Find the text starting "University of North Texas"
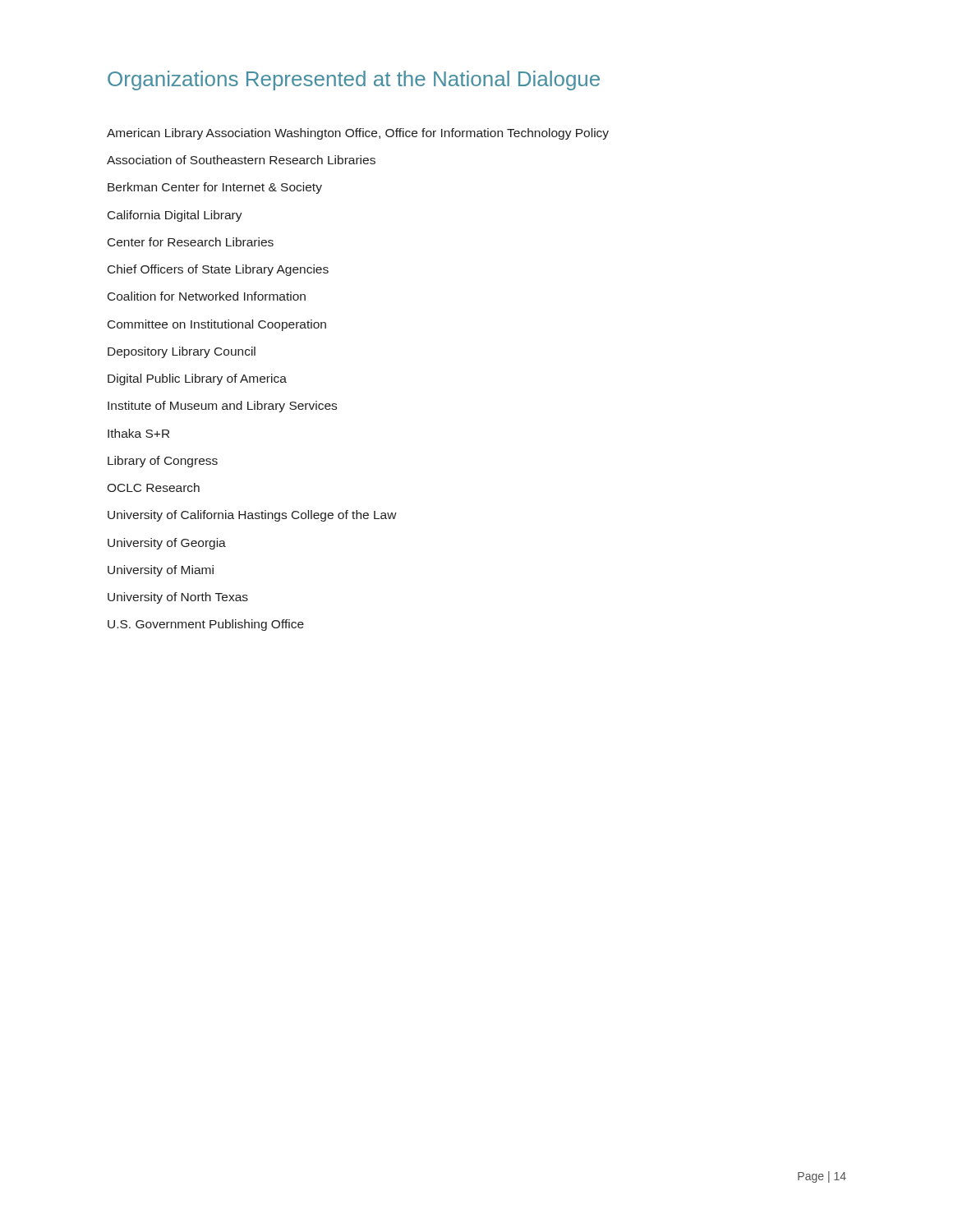 click(177, 597)
